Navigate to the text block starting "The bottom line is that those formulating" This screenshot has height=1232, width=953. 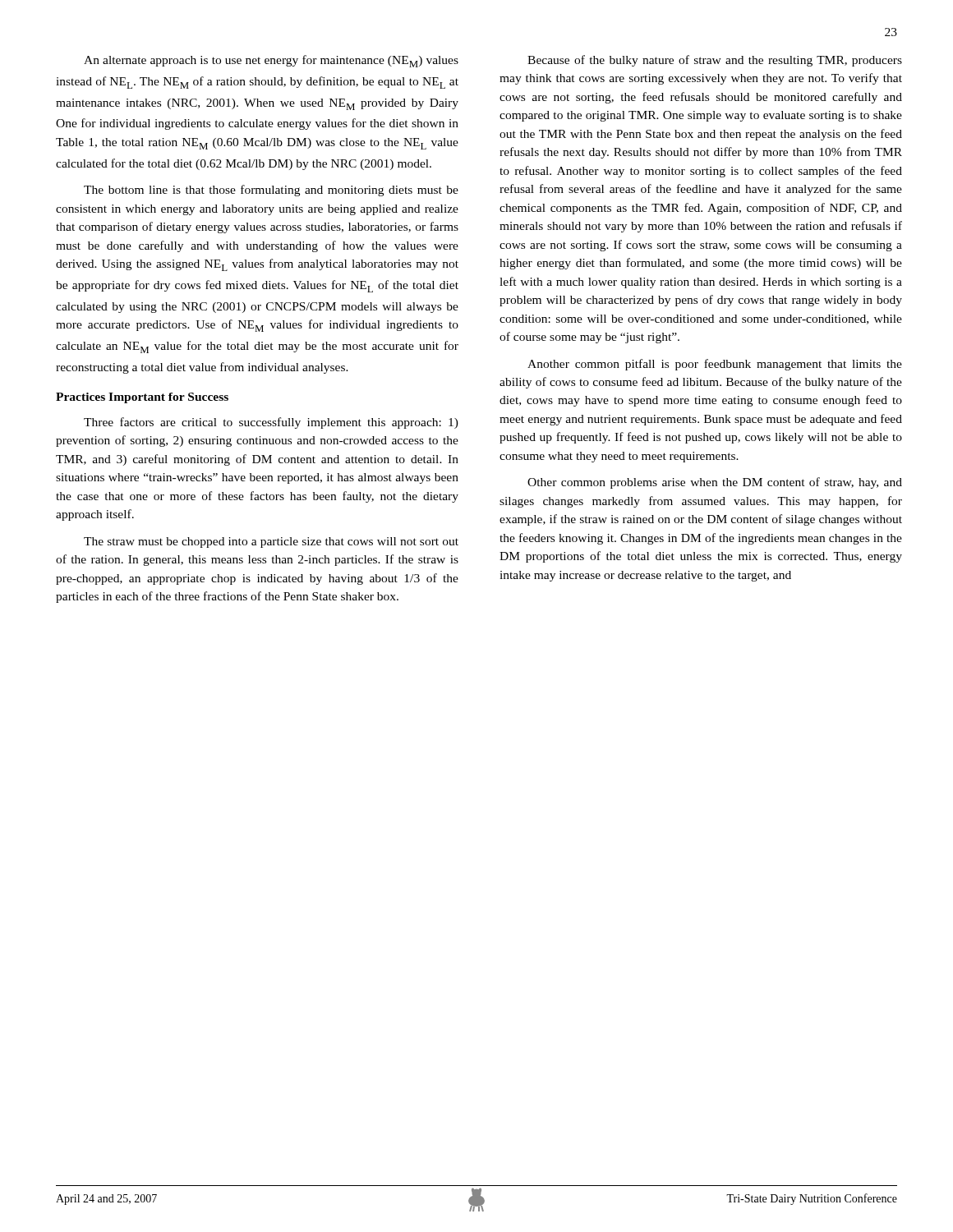pos(257,278)
